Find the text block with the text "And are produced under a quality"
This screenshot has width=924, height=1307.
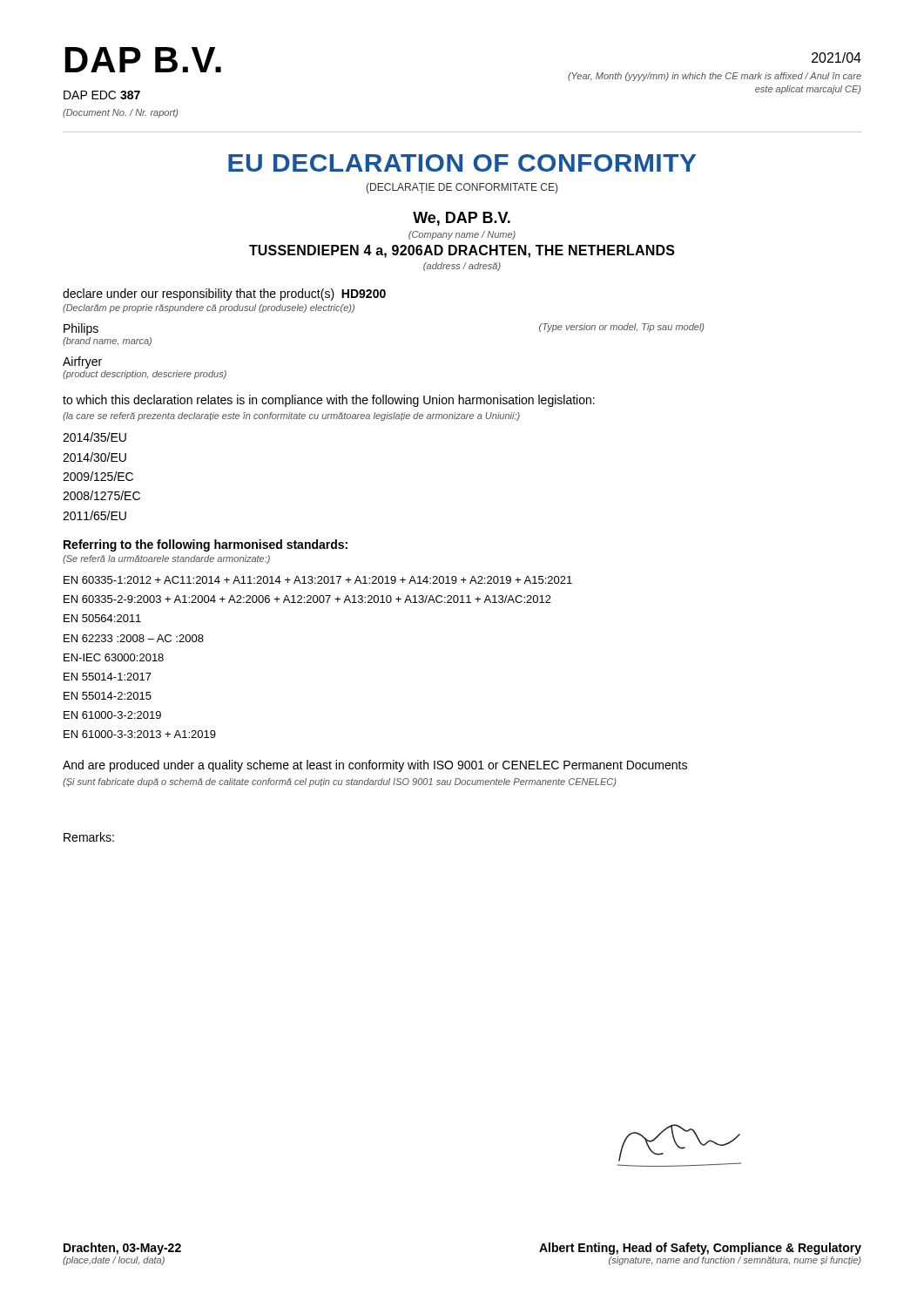pyautogui.click(x=375, y=765)
